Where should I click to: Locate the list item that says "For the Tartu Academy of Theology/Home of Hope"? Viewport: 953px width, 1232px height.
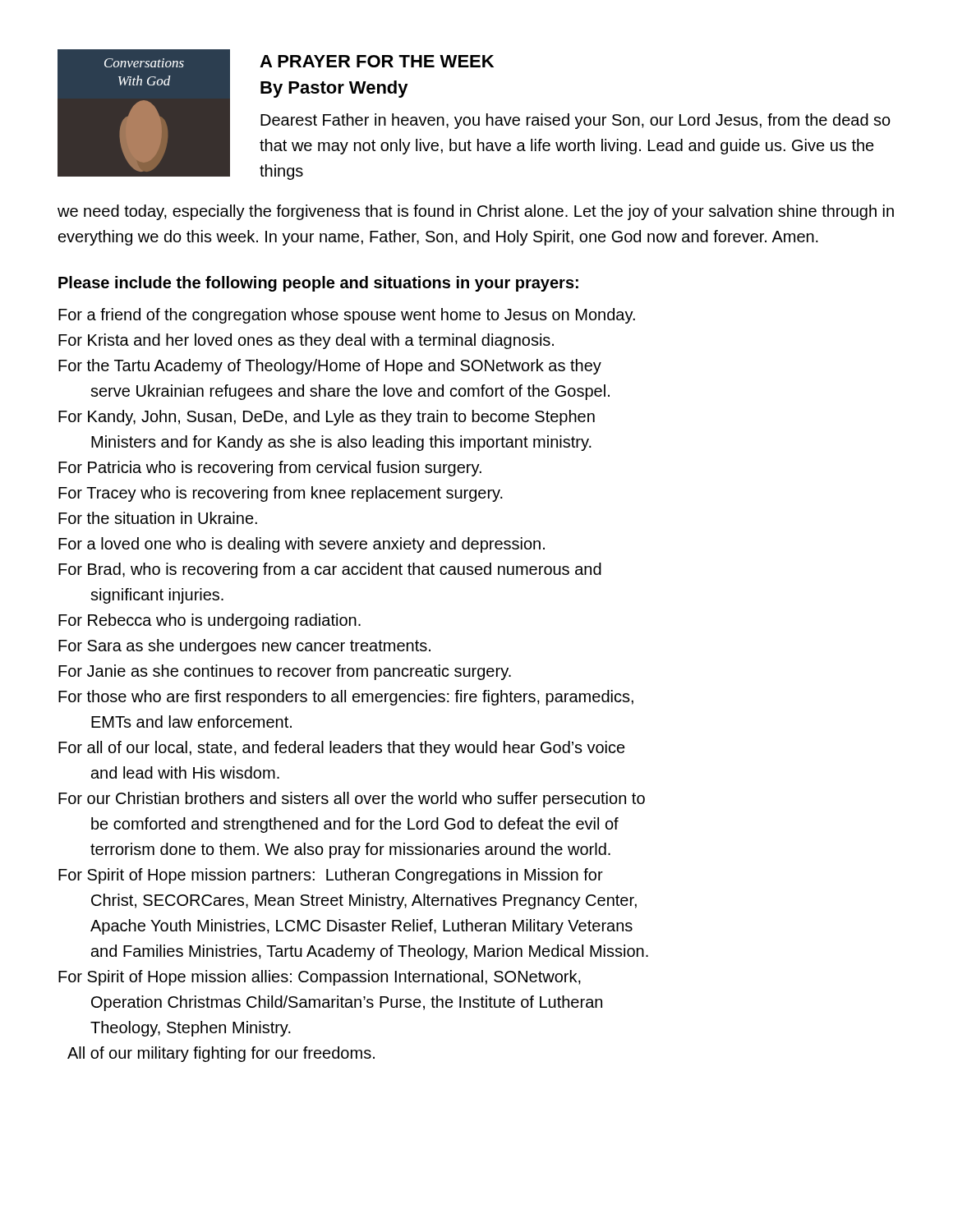(x=329, y=366)
